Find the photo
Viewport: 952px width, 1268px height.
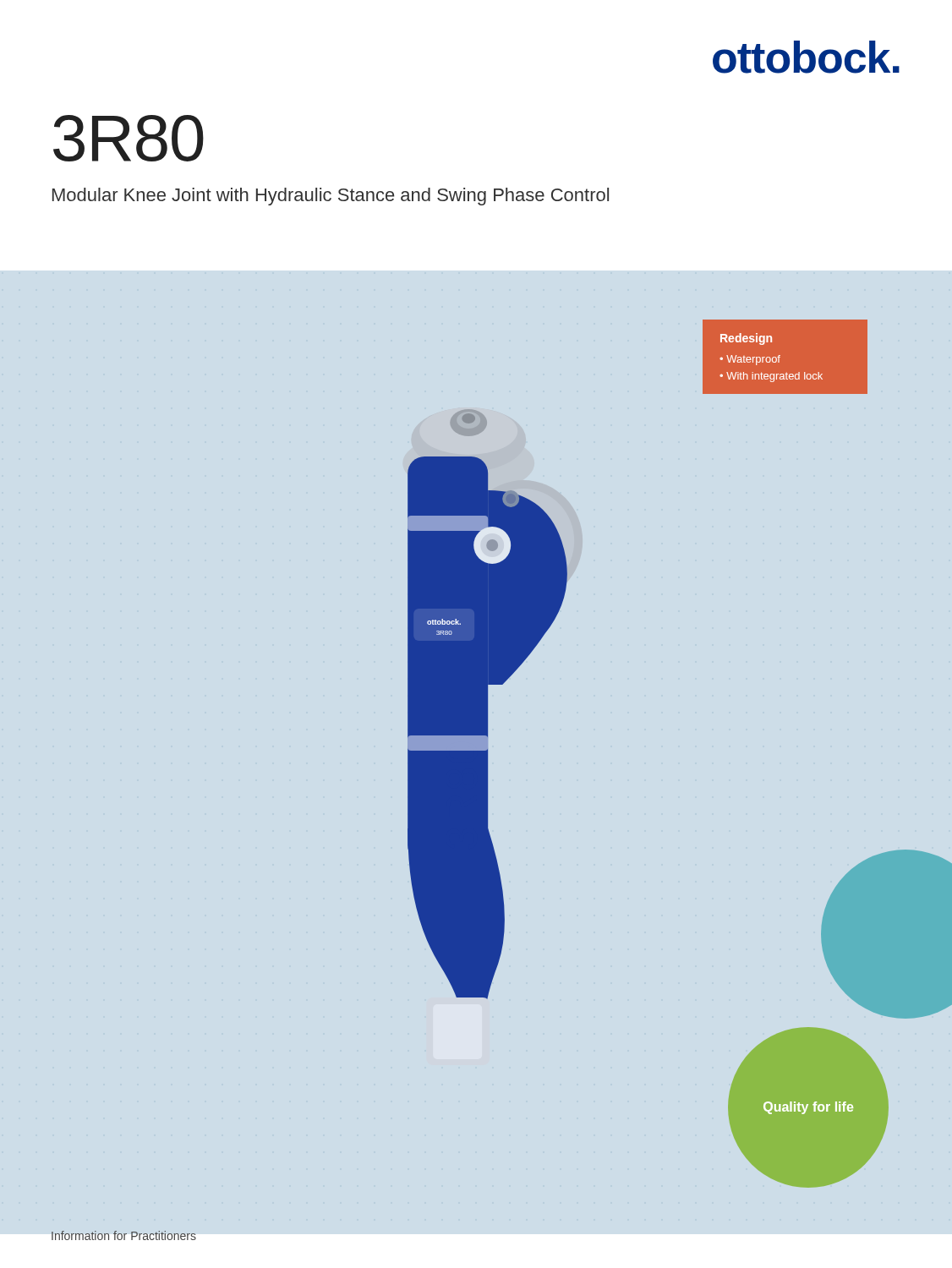point(476,752)
